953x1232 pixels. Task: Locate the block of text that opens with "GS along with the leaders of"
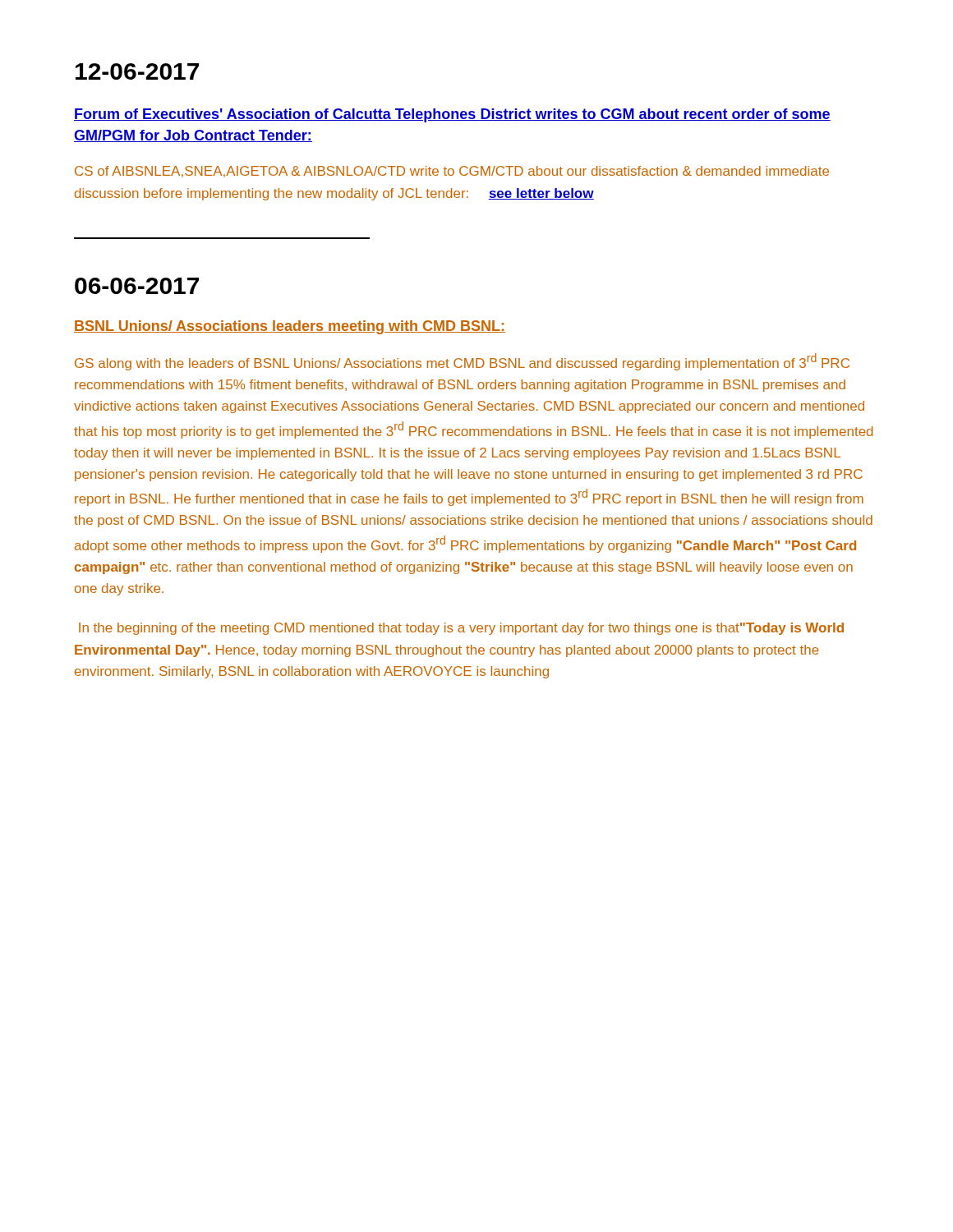pyautogui.click(x=474, y=474)
